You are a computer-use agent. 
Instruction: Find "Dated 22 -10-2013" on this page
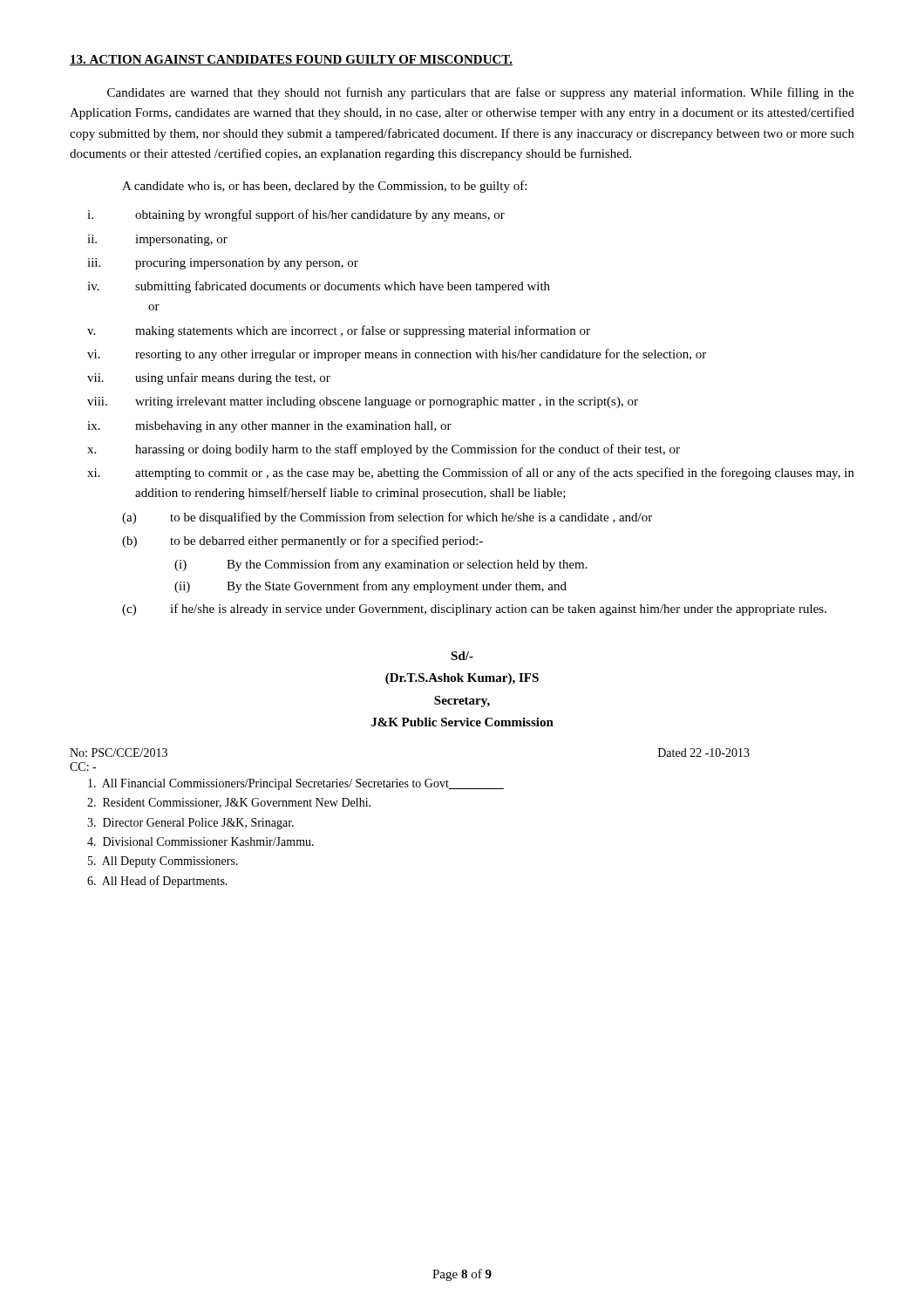[704, 753]
